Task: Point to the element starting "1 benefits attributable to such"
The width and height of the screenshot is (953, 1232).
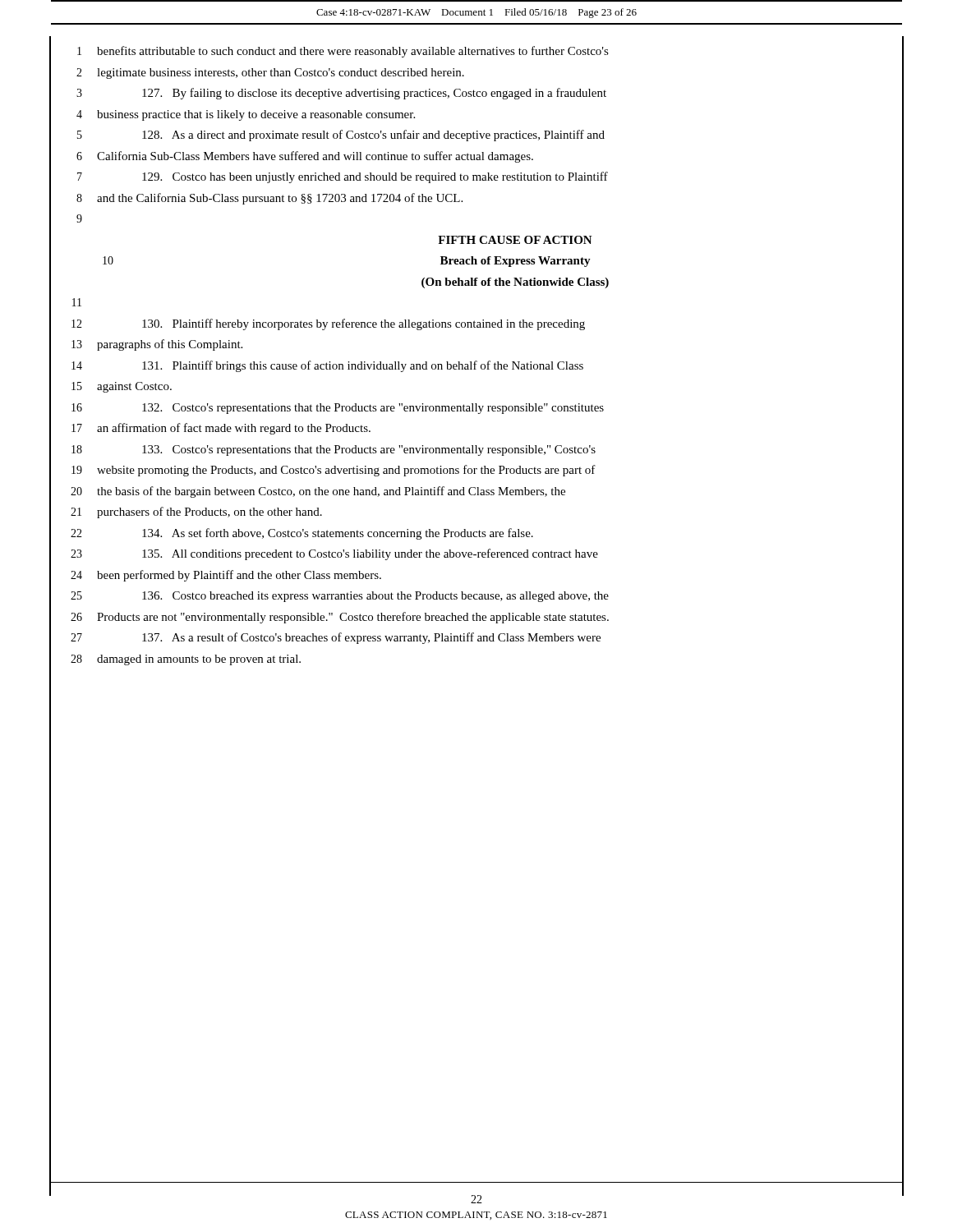Action: [x=476, y=51]
